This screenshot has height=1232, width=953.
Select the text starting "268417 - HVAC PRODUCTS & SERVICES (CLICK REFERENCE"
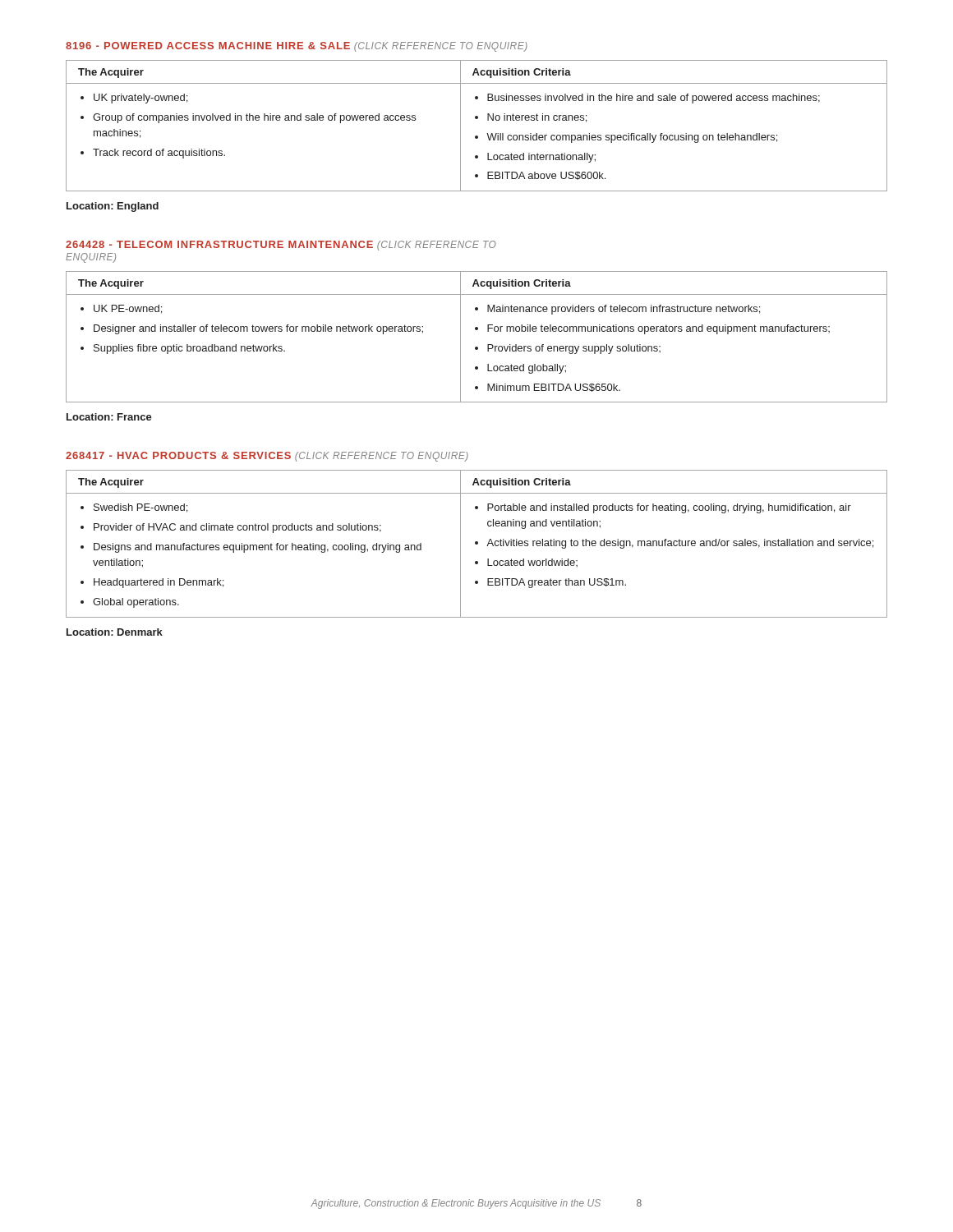coord(267,456)
